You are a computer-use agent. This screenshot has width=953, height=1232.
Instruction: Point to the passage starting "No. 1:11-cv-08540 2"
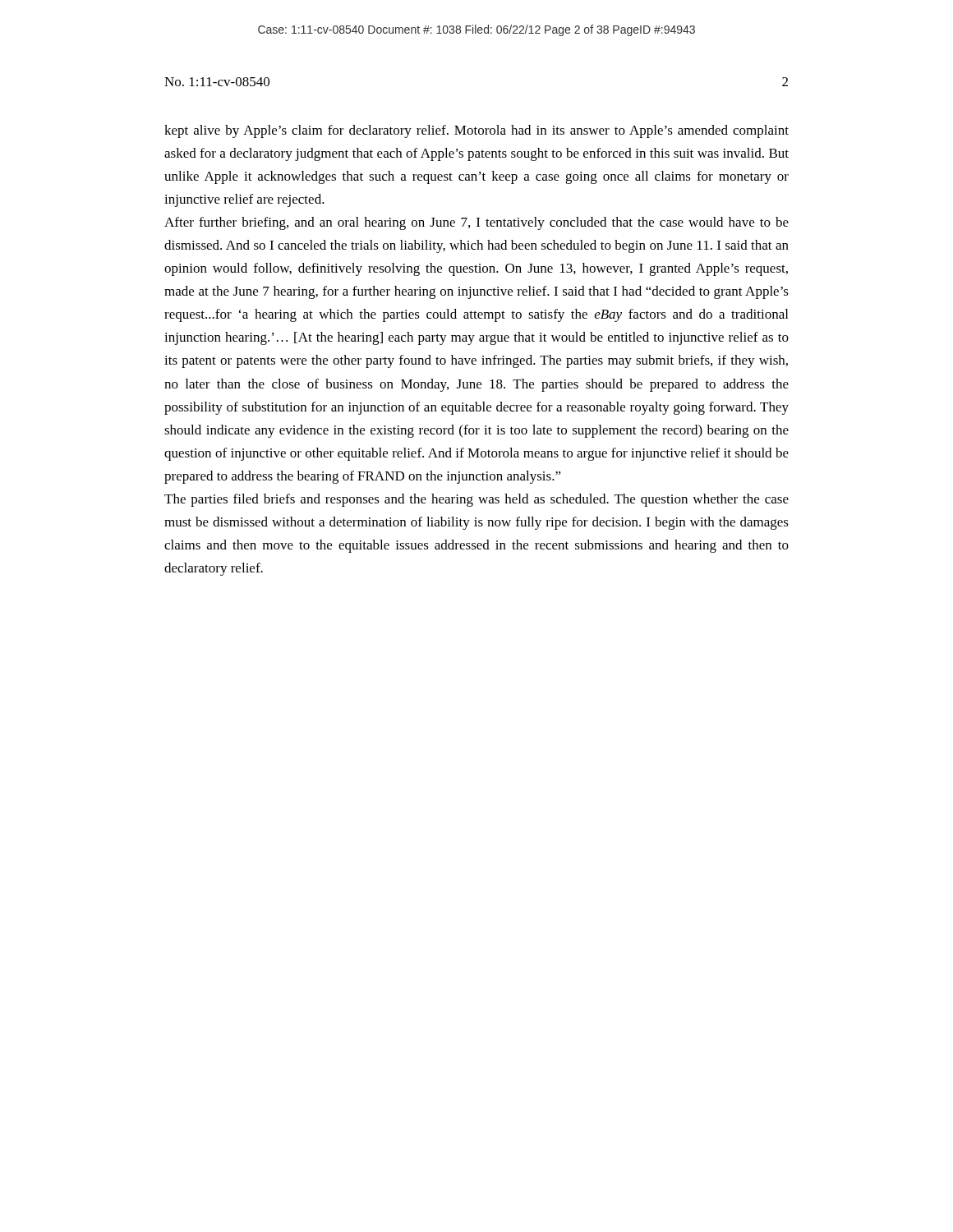[x=209, y=82]
